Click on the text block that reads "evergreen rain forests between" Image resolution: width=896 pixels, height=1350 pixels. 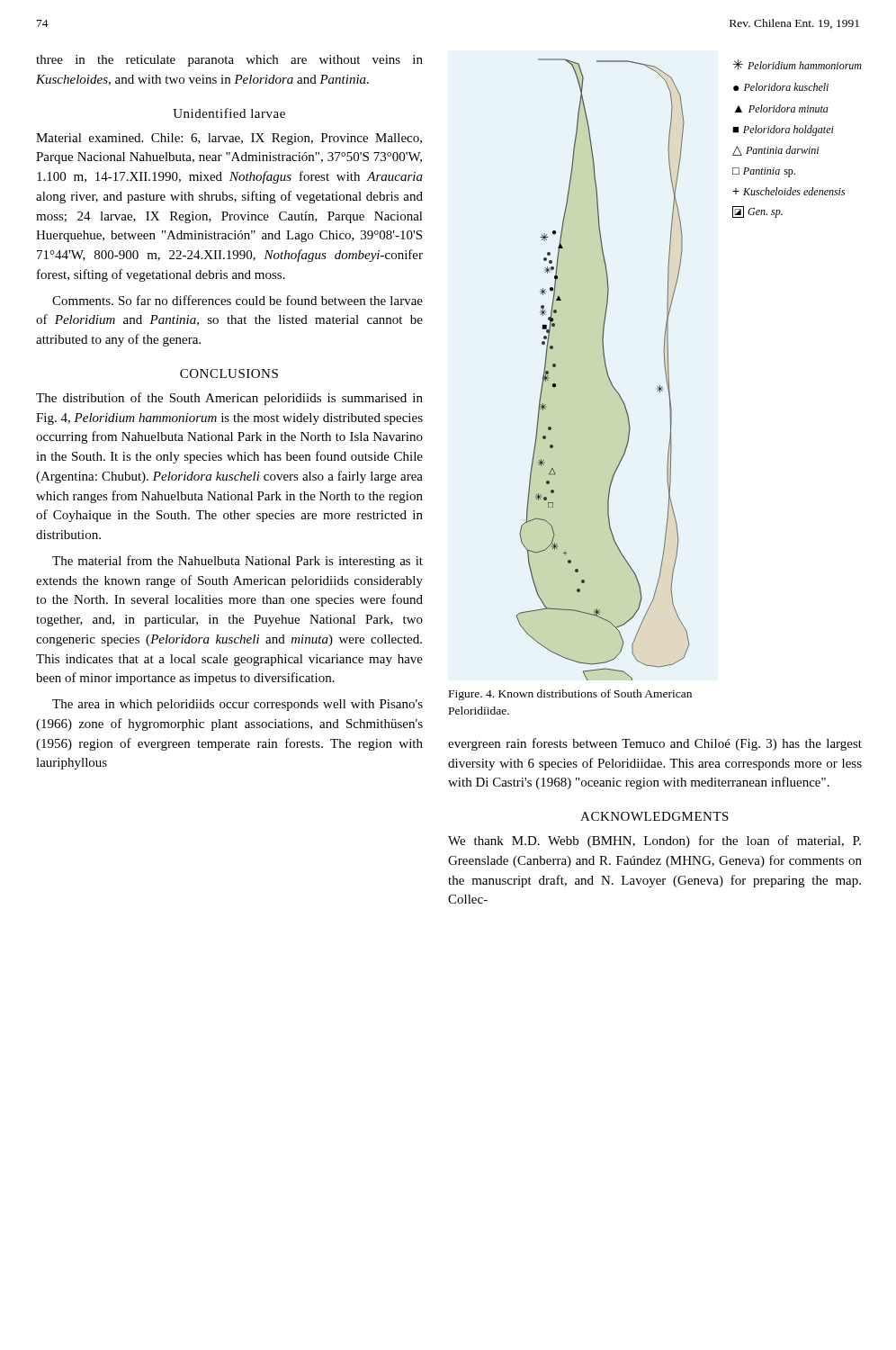coord(655,764)
